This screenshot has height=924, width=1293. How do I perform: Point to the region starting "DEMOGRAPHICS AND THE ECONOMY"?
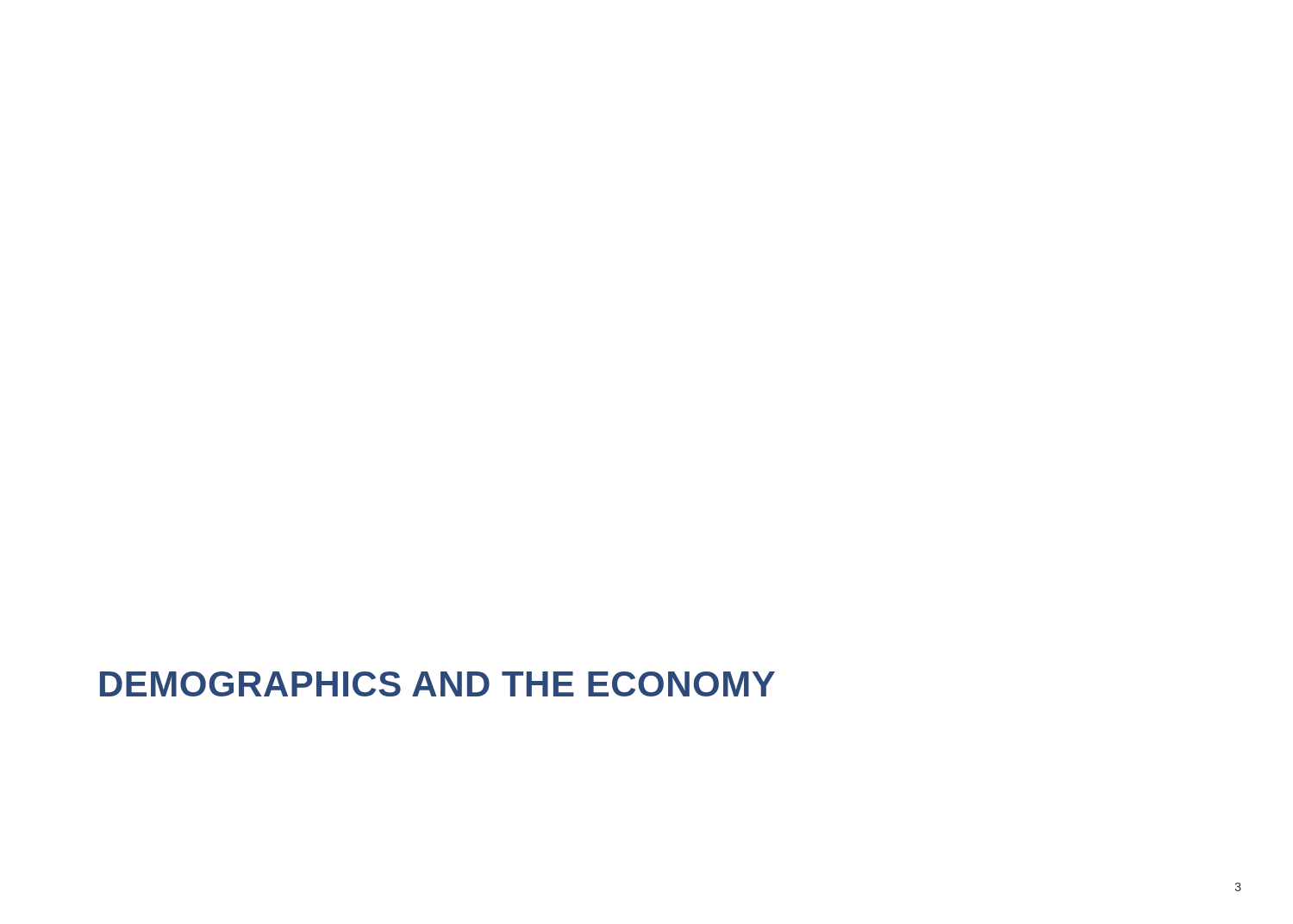coord(437,684)
